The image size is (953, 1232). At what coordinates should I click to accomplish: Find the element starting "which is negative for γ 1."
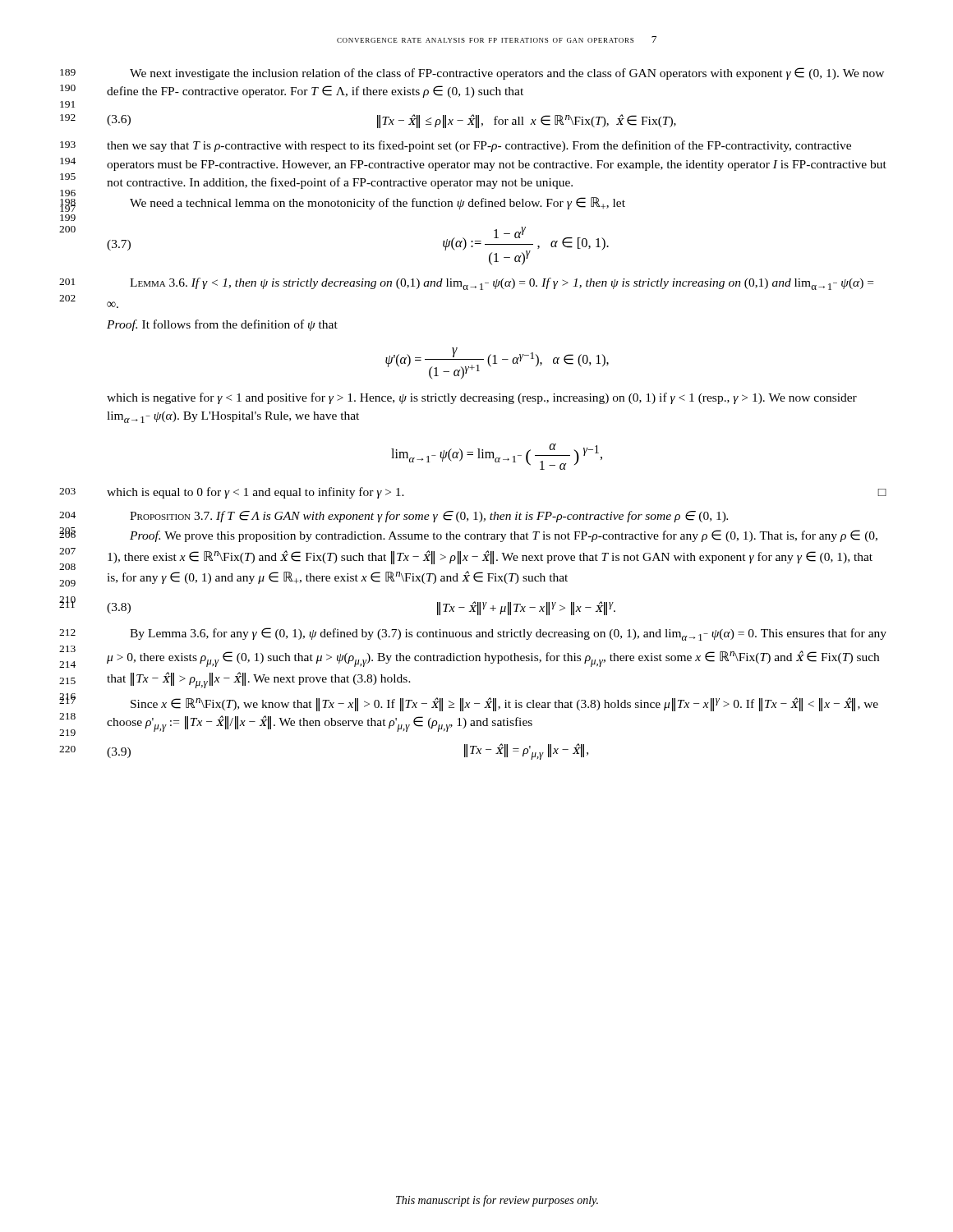pos(497,408)
